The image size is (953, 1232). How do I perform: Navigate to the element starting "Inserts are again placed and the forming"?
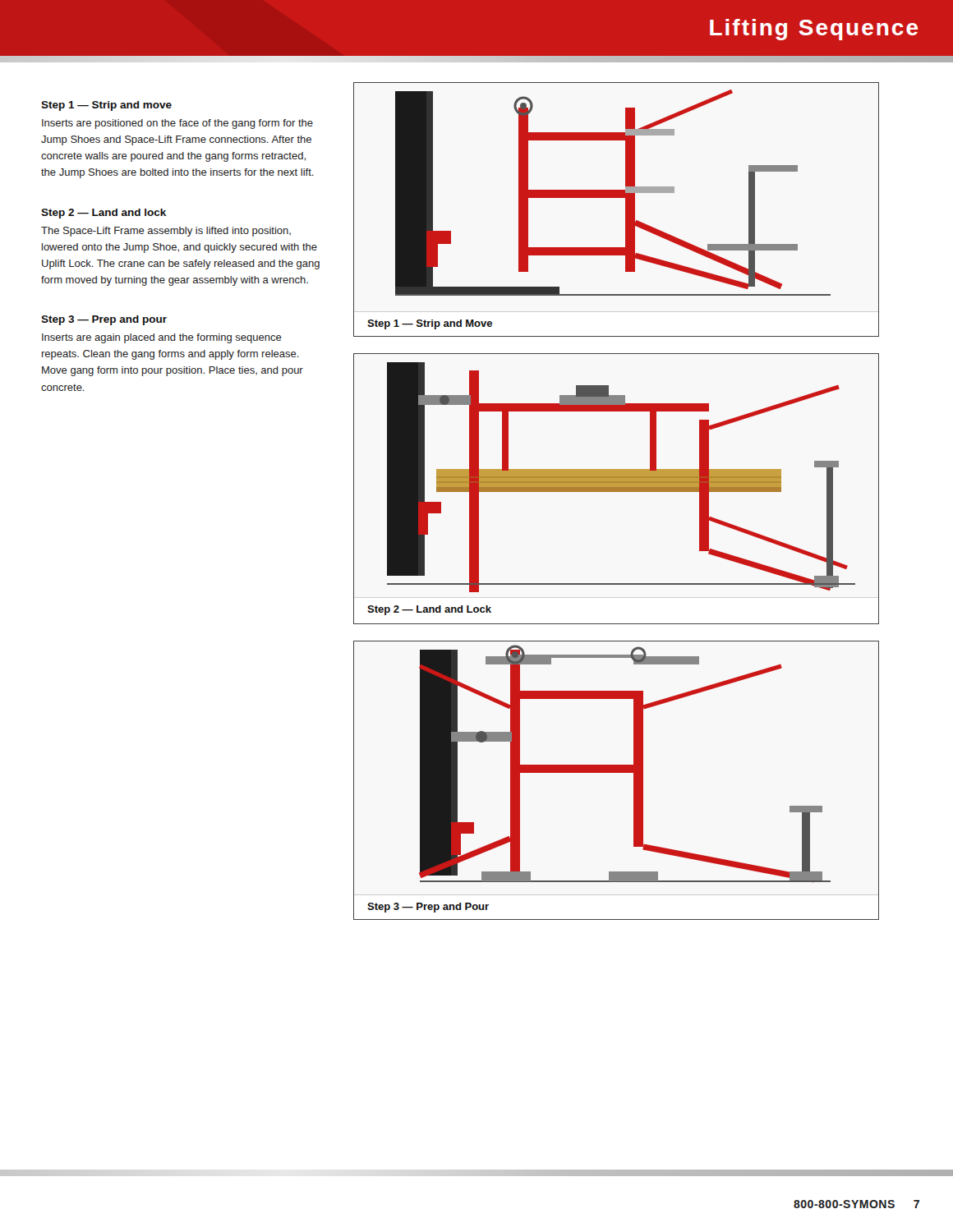point(172,362)
